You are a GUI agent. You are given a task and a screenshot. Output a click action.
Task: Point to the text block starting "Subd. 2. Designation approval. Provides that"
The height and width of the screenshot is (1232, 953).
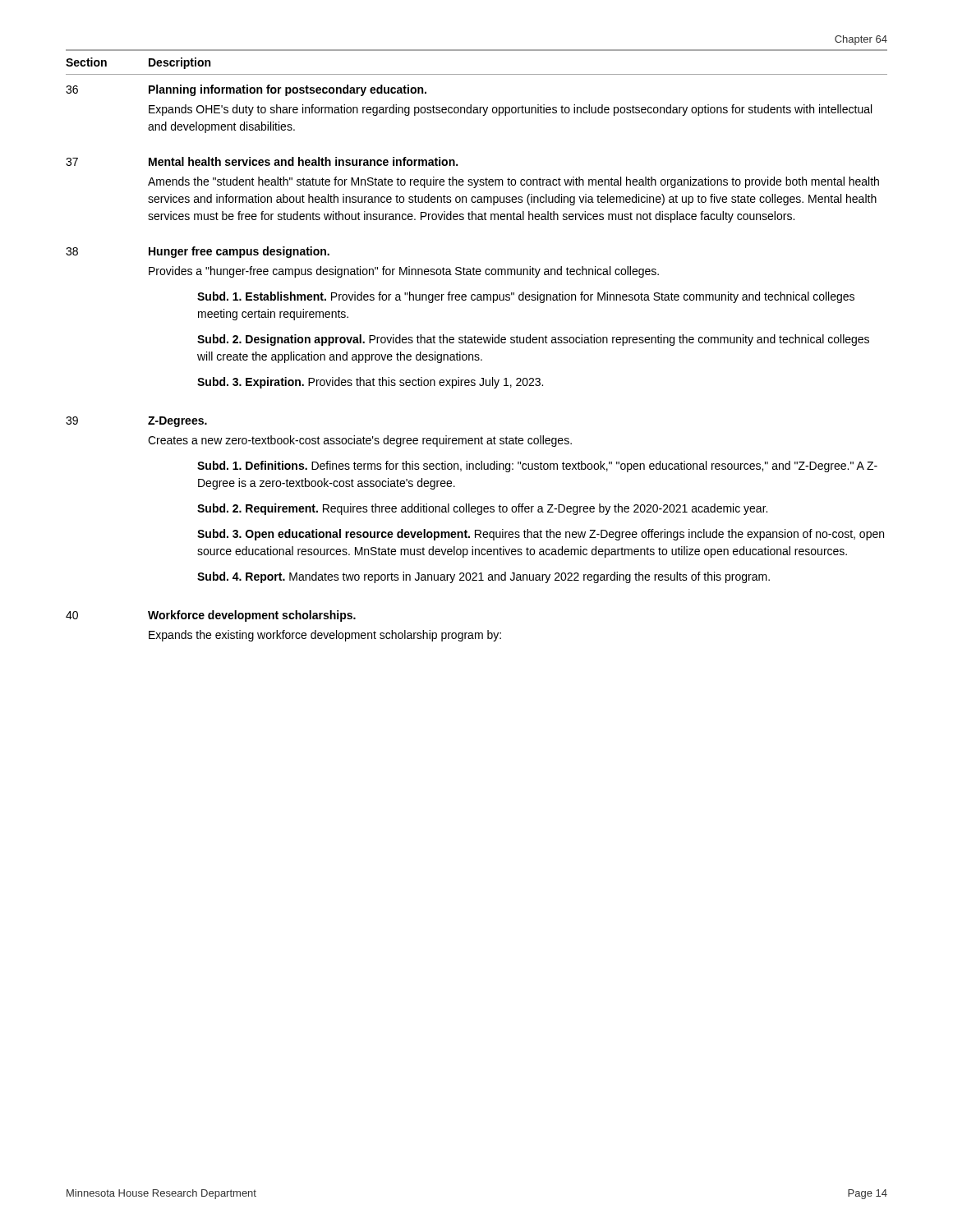533,348
